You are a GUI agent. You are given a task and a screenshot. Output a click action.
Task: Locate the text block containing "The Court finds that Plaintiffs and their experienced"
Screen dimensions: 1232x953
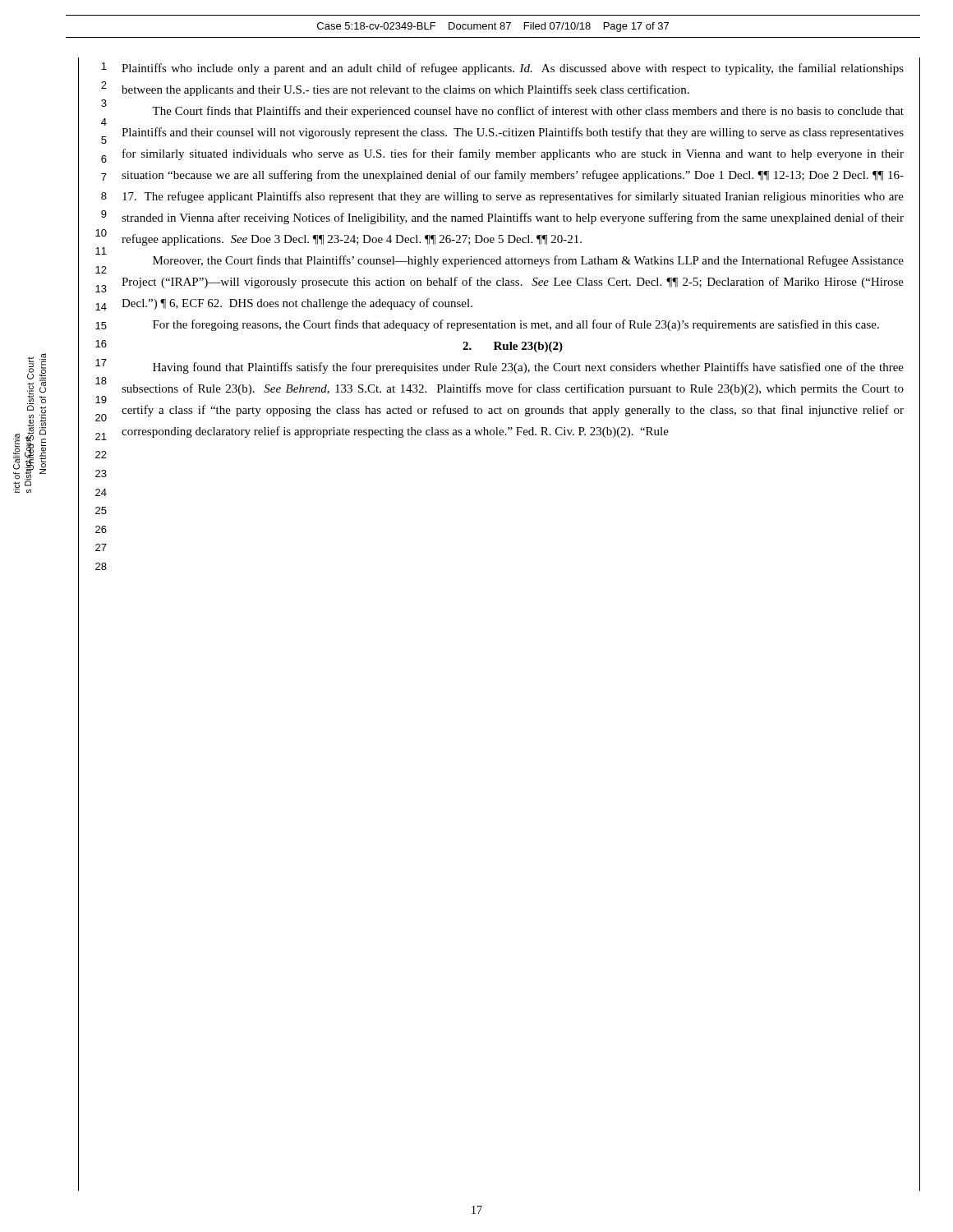coord(513,175)
